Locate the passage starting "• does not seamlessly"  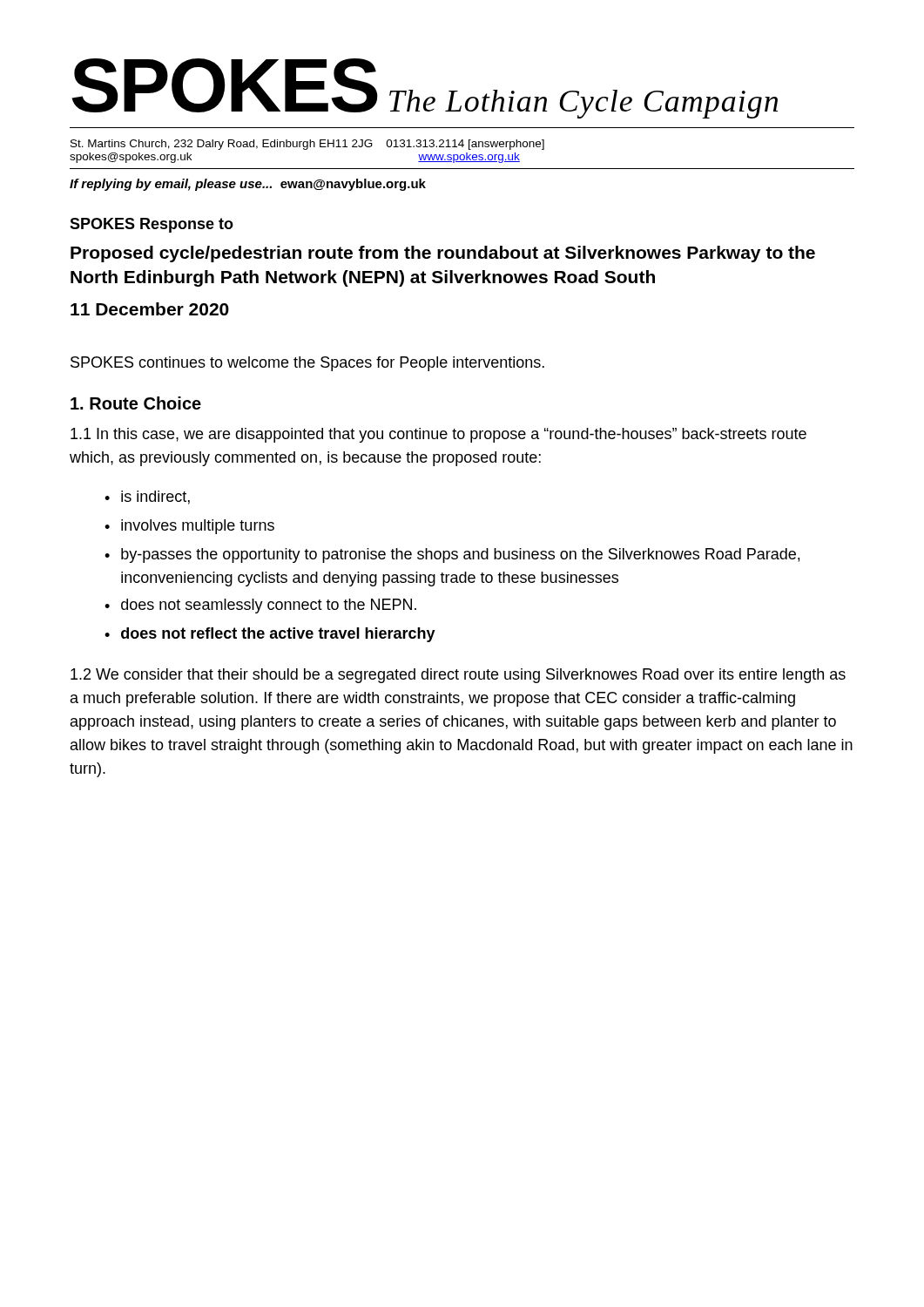pyautogui.click(x=261, y=606)
